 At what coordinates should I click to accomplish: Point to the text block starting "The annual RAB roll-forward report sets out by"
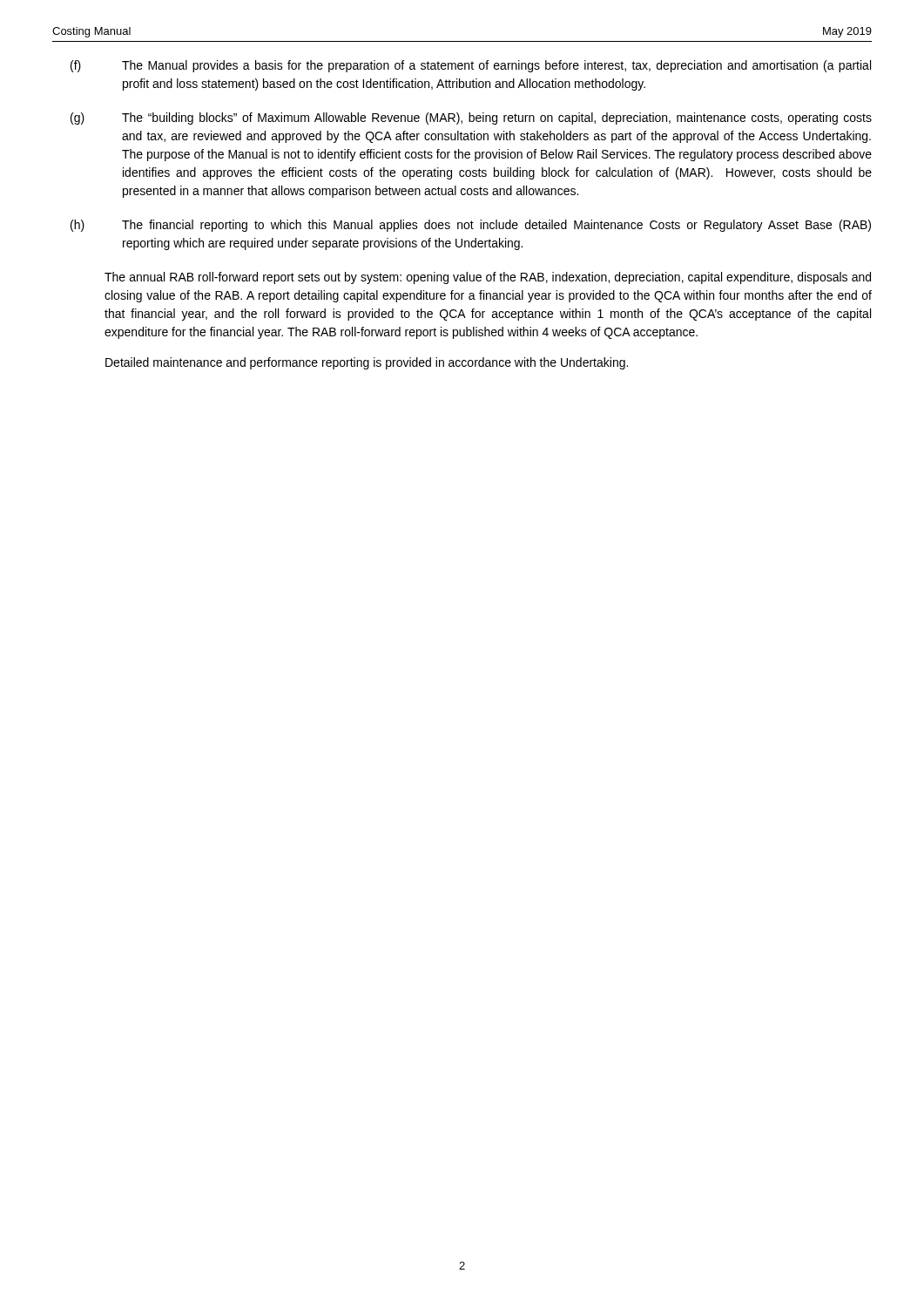488,305
